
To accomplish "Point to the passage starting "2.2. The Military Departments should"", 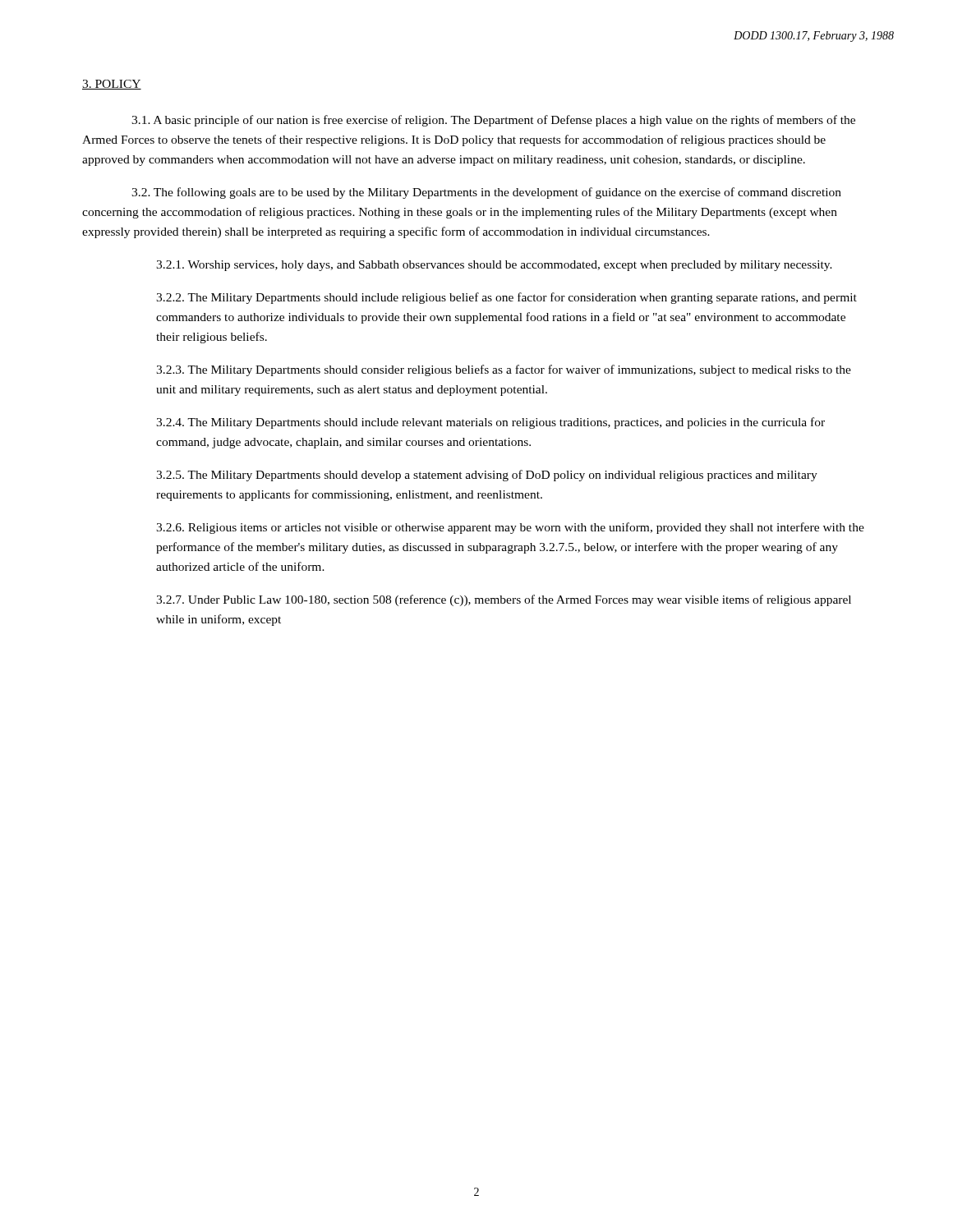I will pos(506,317).
